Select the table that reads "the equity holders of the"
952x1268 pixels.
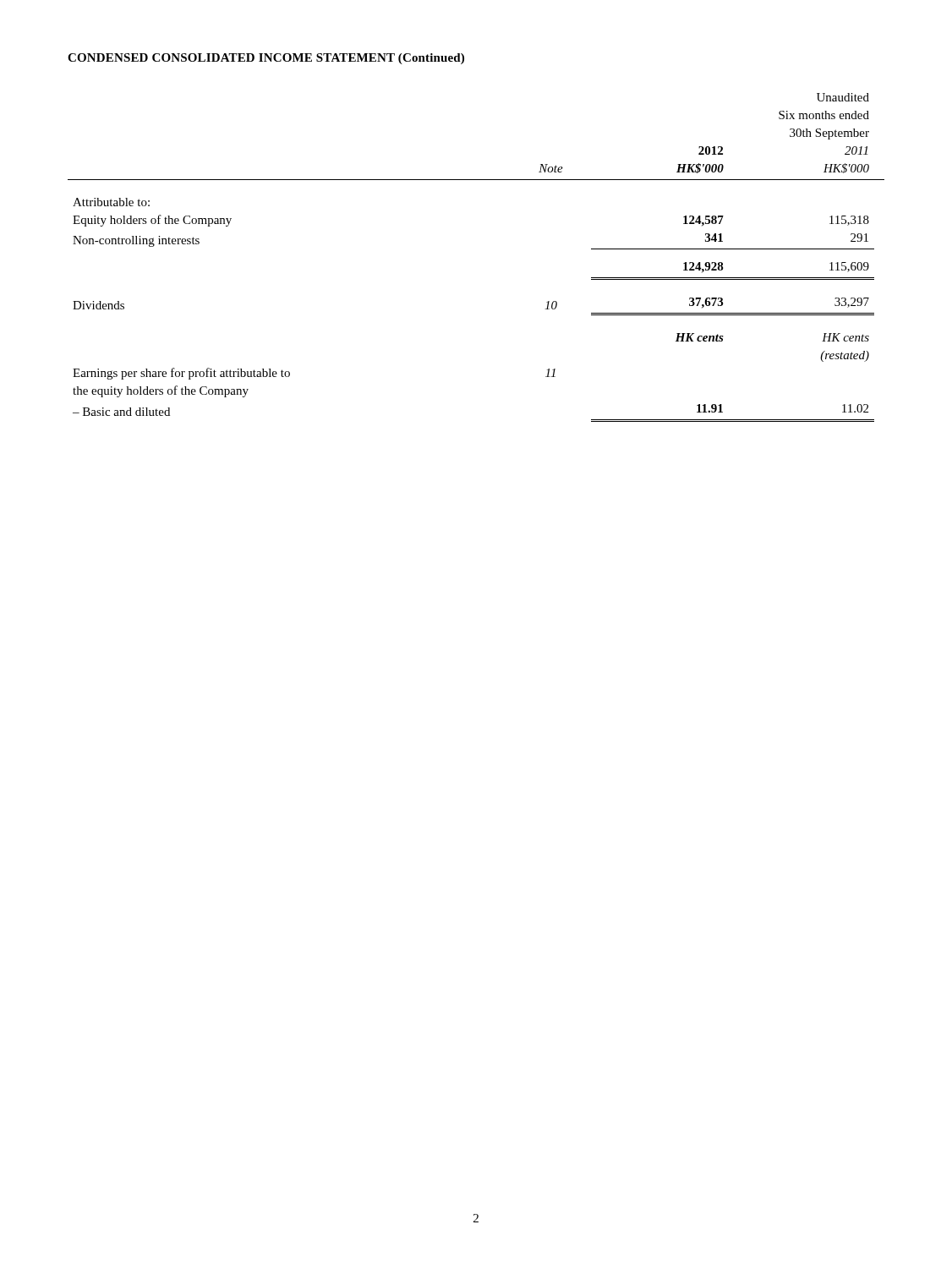[476, 255]
